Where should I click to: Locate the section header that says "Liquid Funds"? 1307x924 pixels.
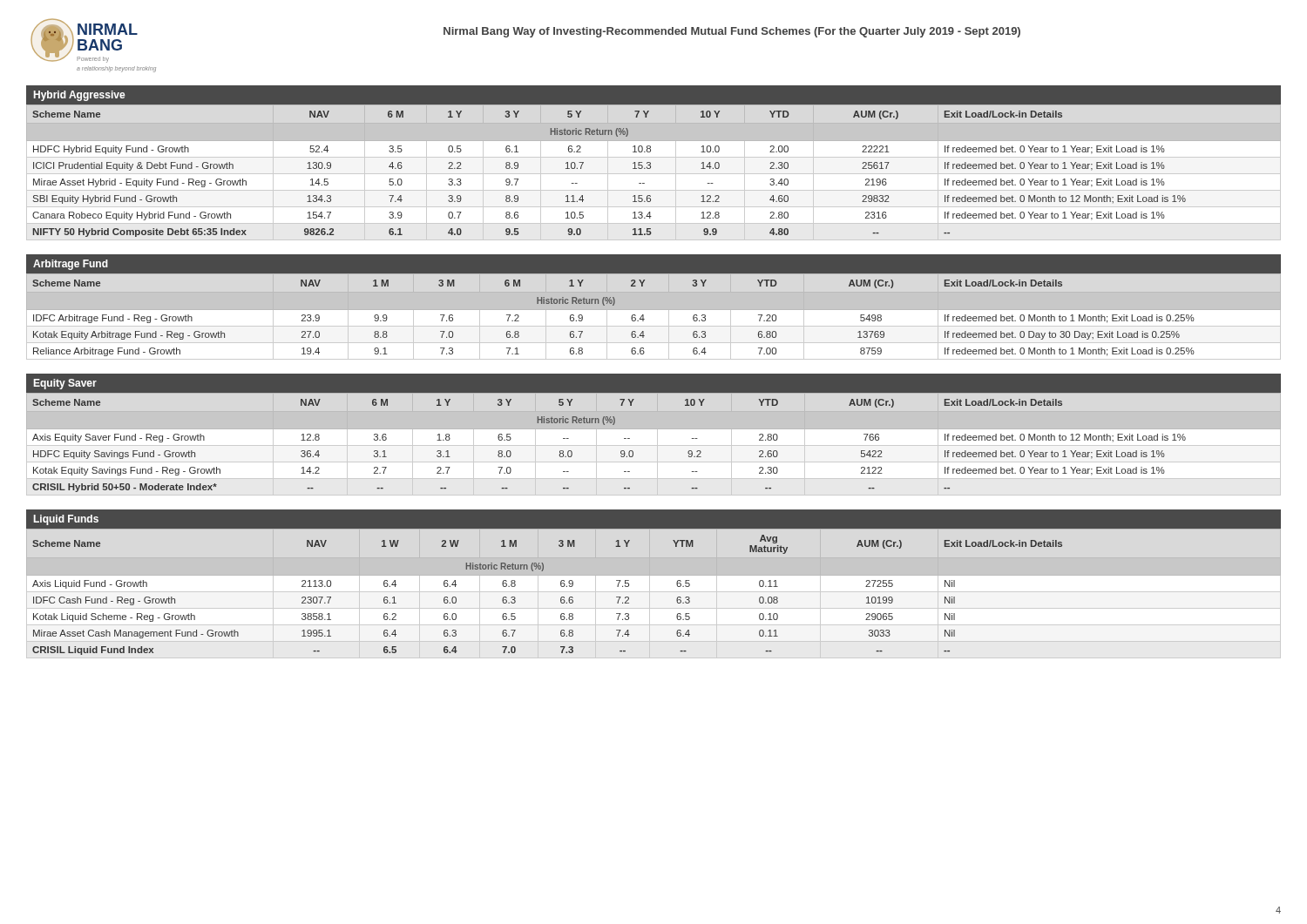pos(66,519)
